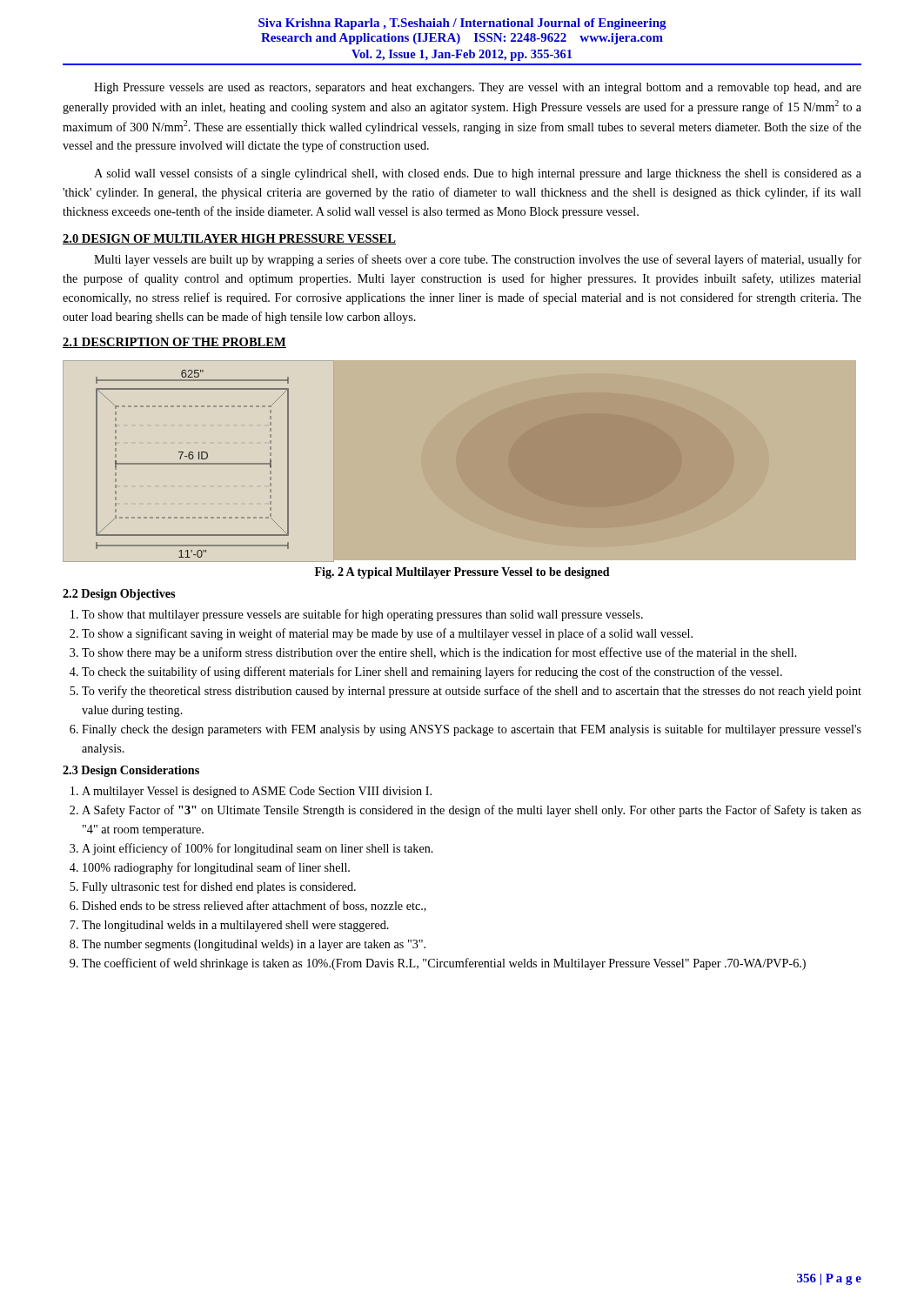The height and width of the screenshot is (1305, 924).
Task: Find the block on this page that starts "Fully ultrasonic test for"
Action: 219,887
